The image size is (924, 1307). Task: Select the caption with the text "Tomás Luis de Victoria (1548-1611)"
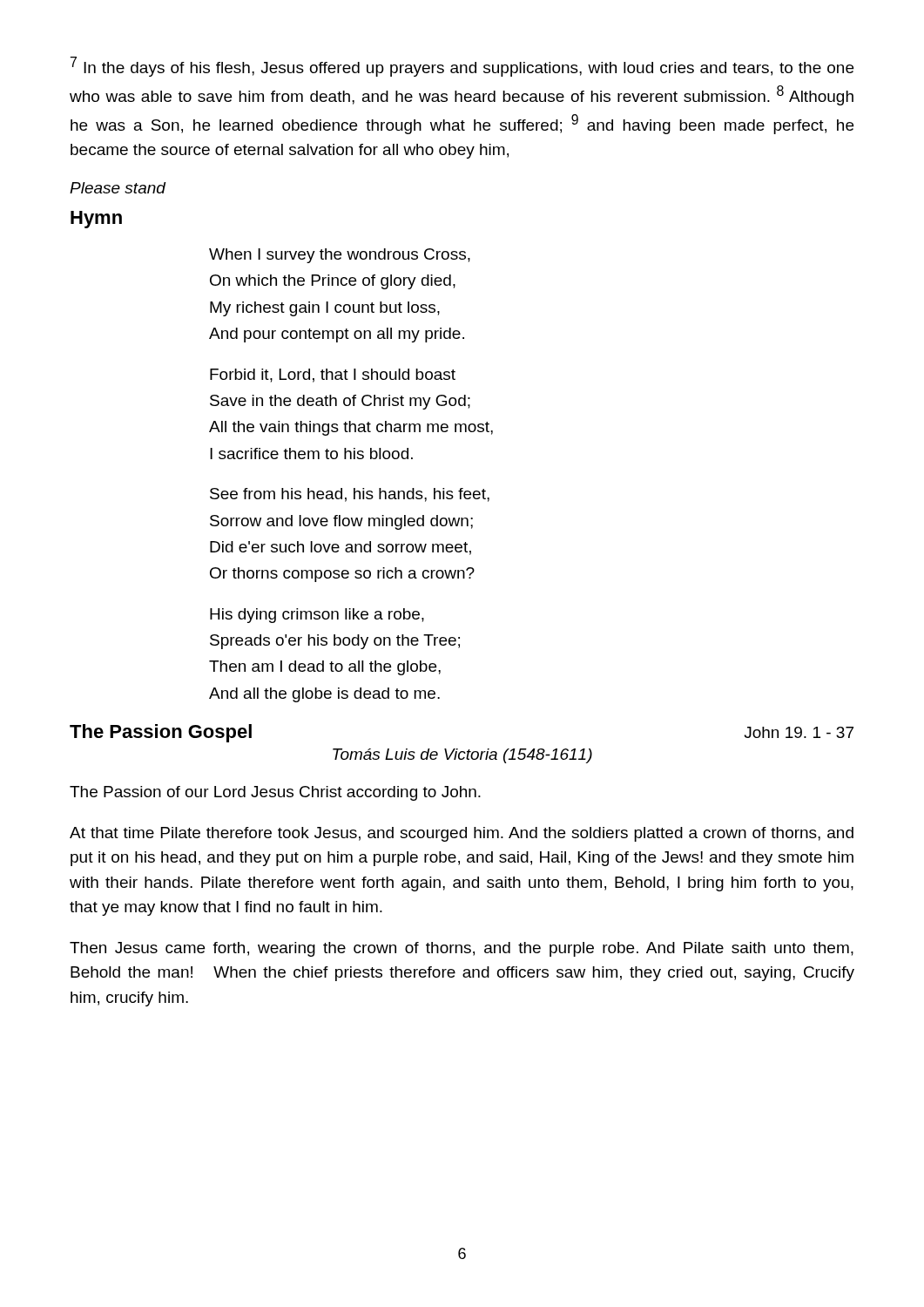(462, 754)
